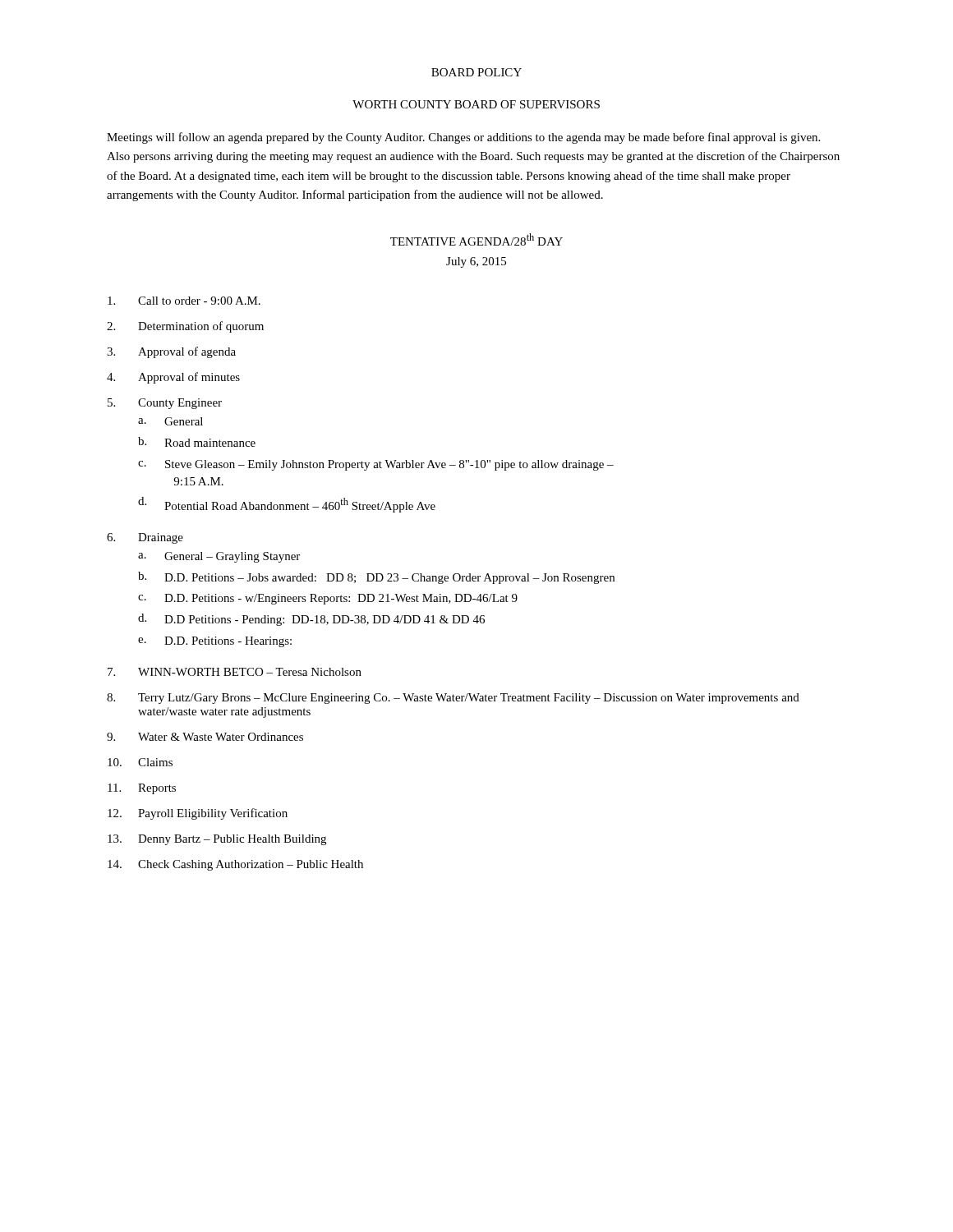Find the element starting "6. Drainage a. General –"
Screen dimensions: 1232x953
pyautogui.click(x=476, y=592)
